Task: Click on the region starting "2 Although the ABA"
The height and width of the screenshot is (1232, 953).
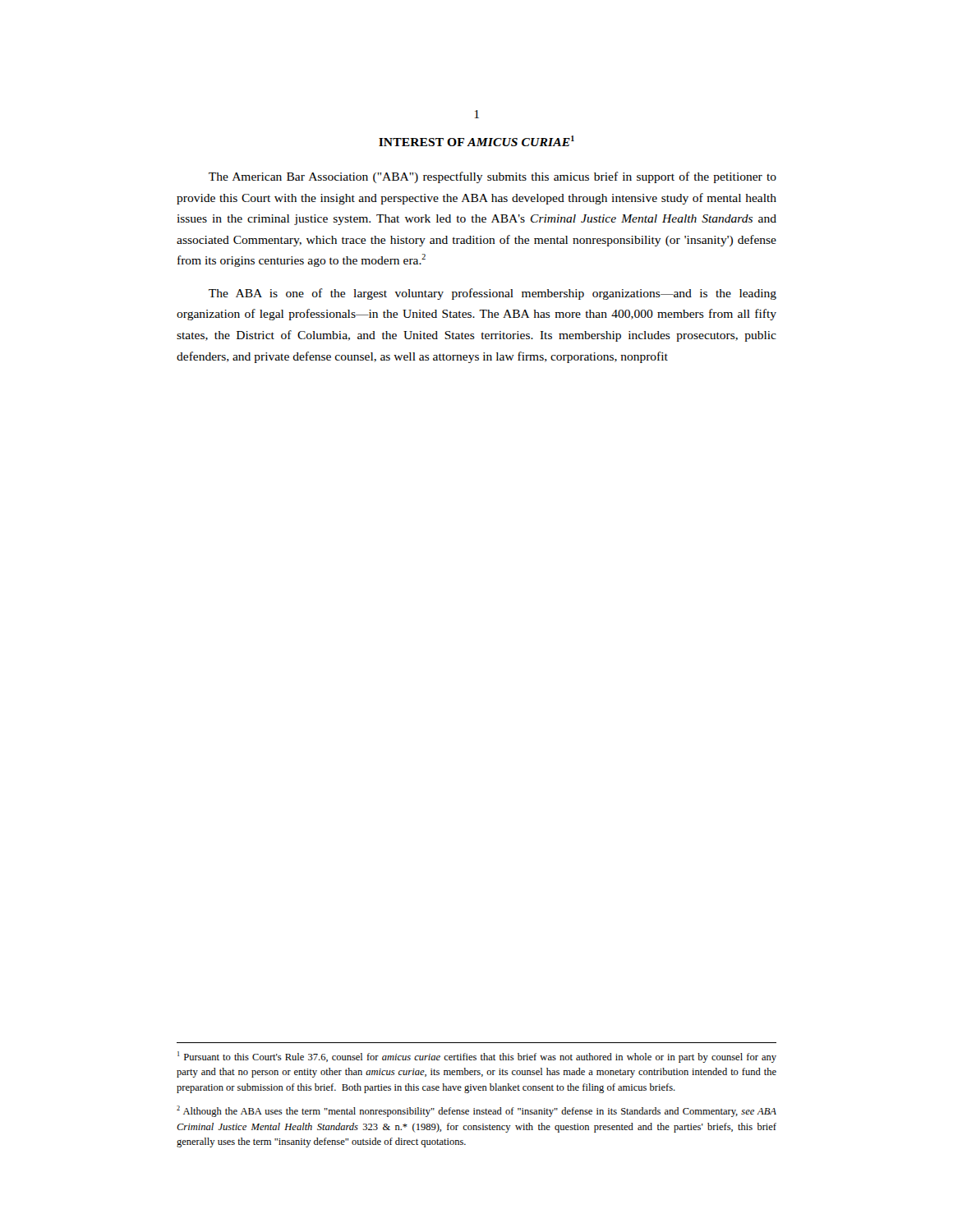Action: (x=476, y=1126)
